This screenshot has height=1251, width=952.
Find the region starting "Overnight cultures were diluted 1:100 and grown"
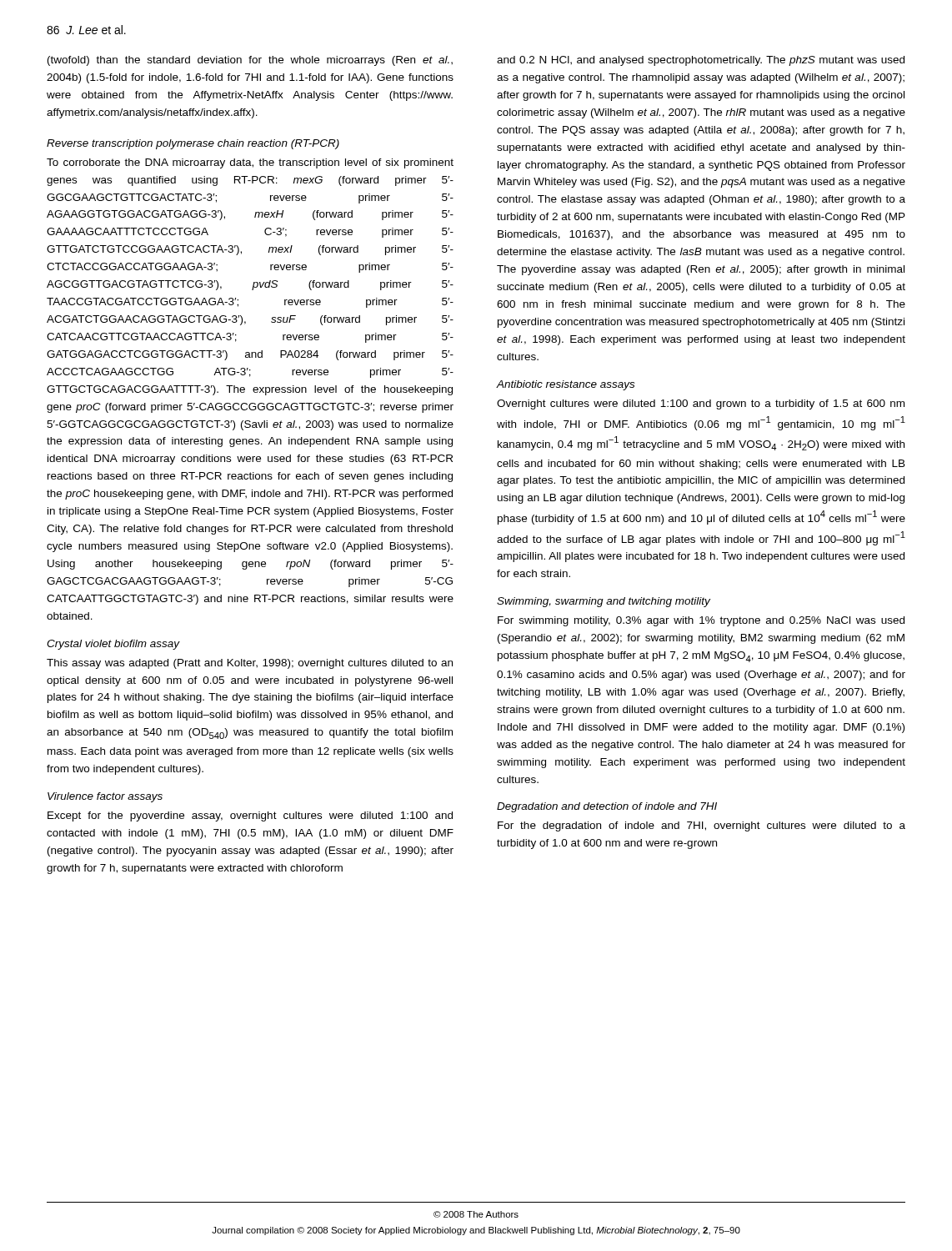[701, 489]
